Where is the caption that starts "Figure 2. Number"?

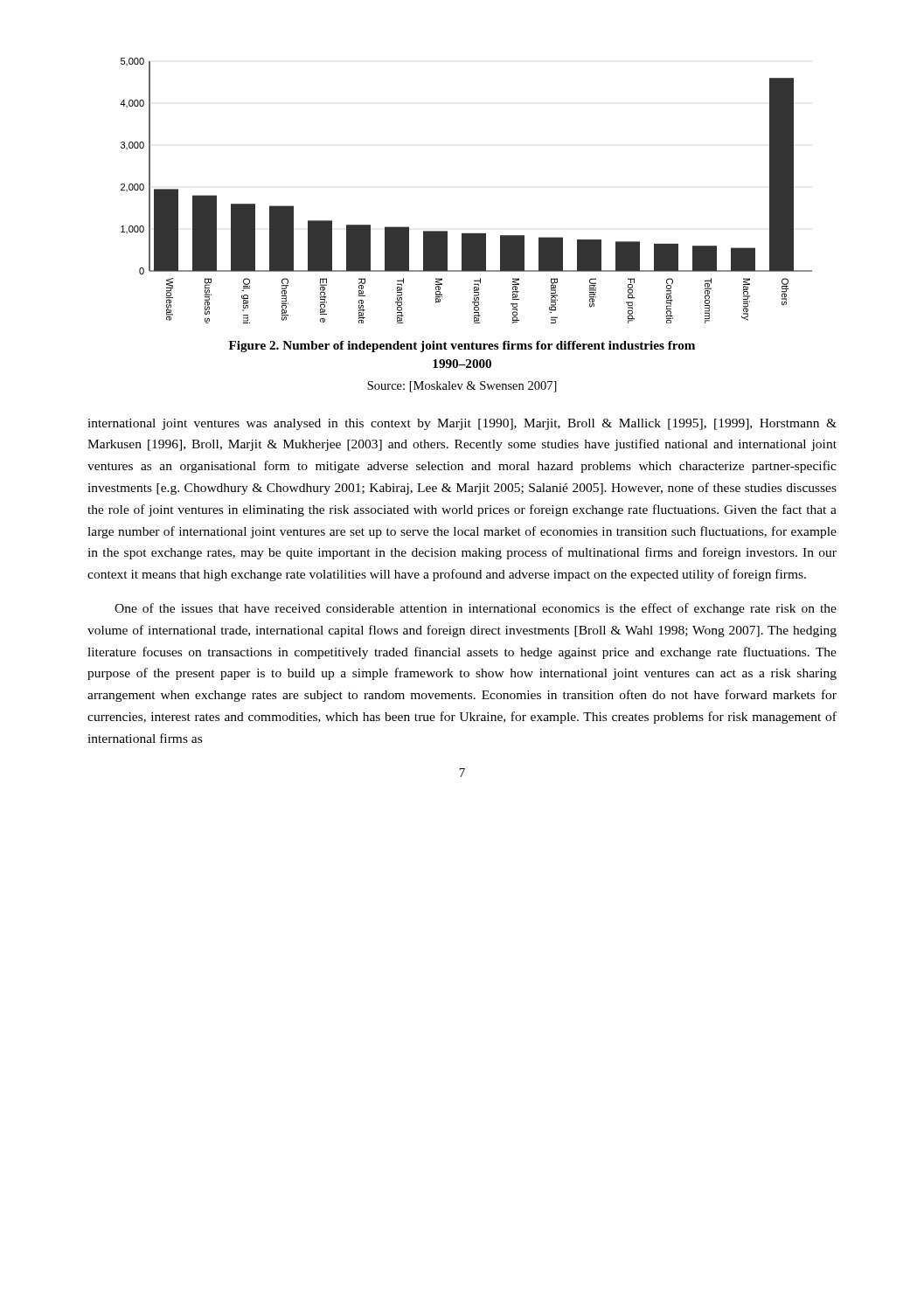coord(462,354)
